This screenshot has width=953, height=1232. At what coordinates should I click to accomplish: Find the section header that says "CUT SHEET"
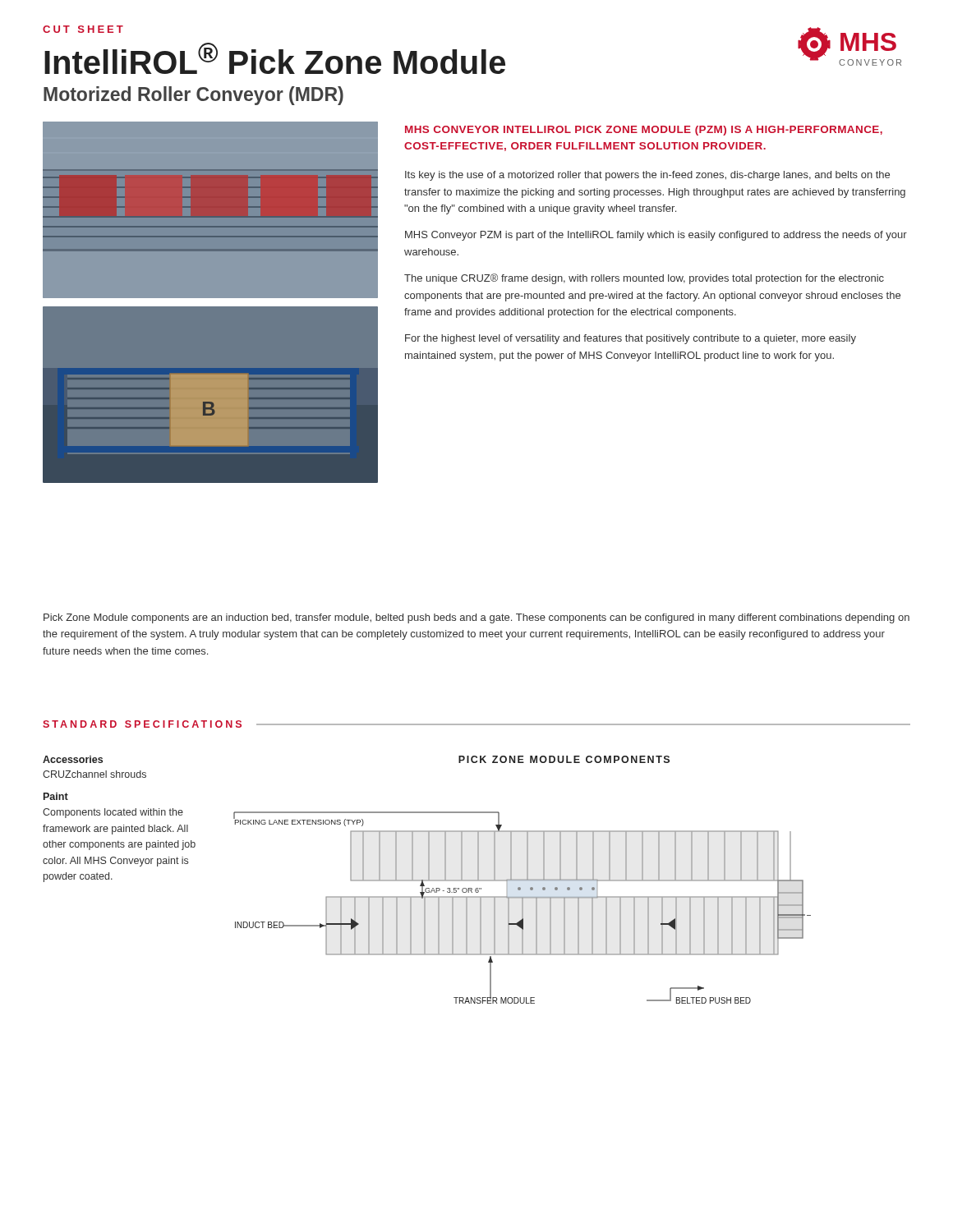click(x=84, y=29)
